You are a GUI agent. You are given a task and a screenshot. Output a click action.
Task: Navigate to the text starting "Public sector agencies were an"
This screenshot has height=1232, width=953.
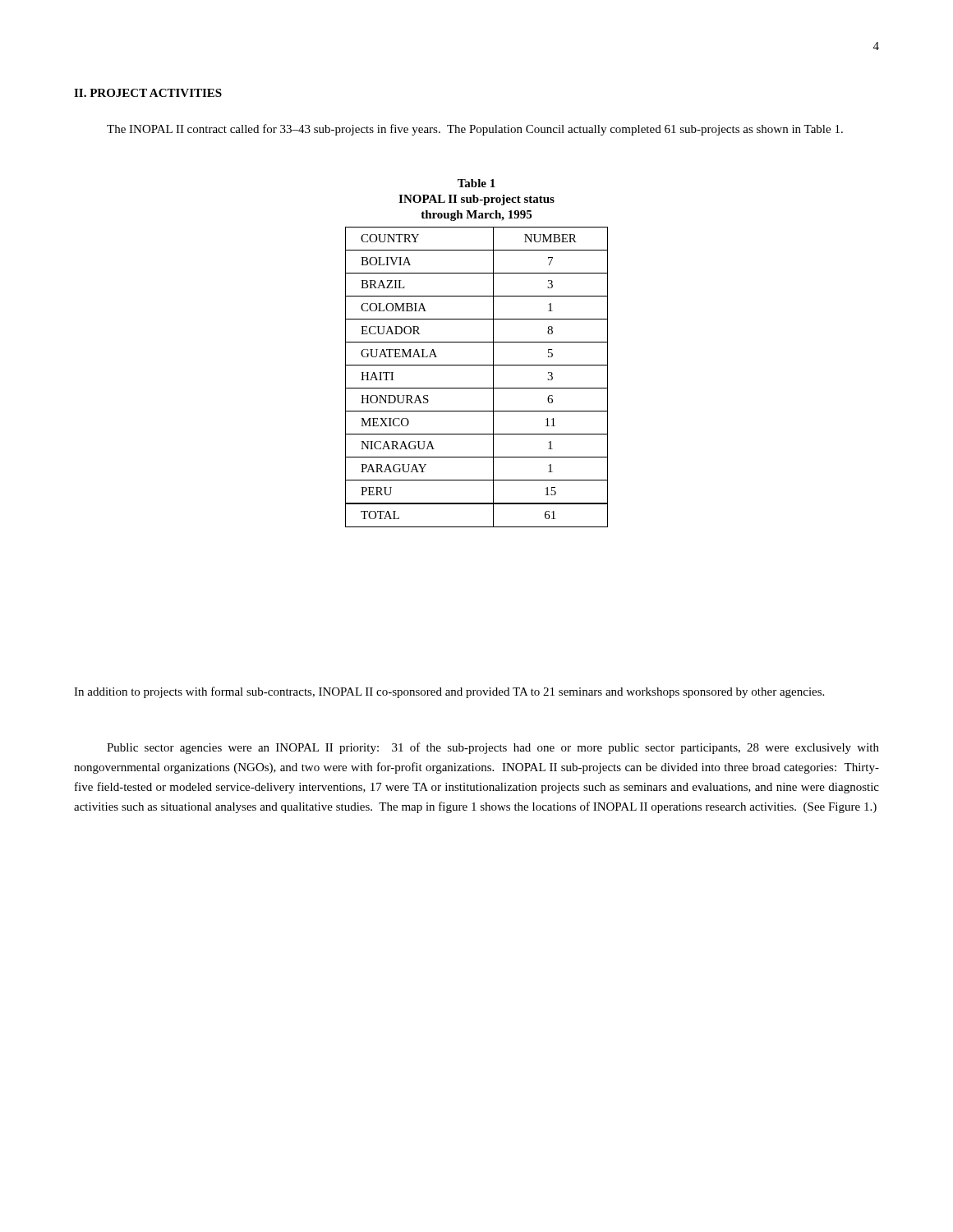(476, 777)
